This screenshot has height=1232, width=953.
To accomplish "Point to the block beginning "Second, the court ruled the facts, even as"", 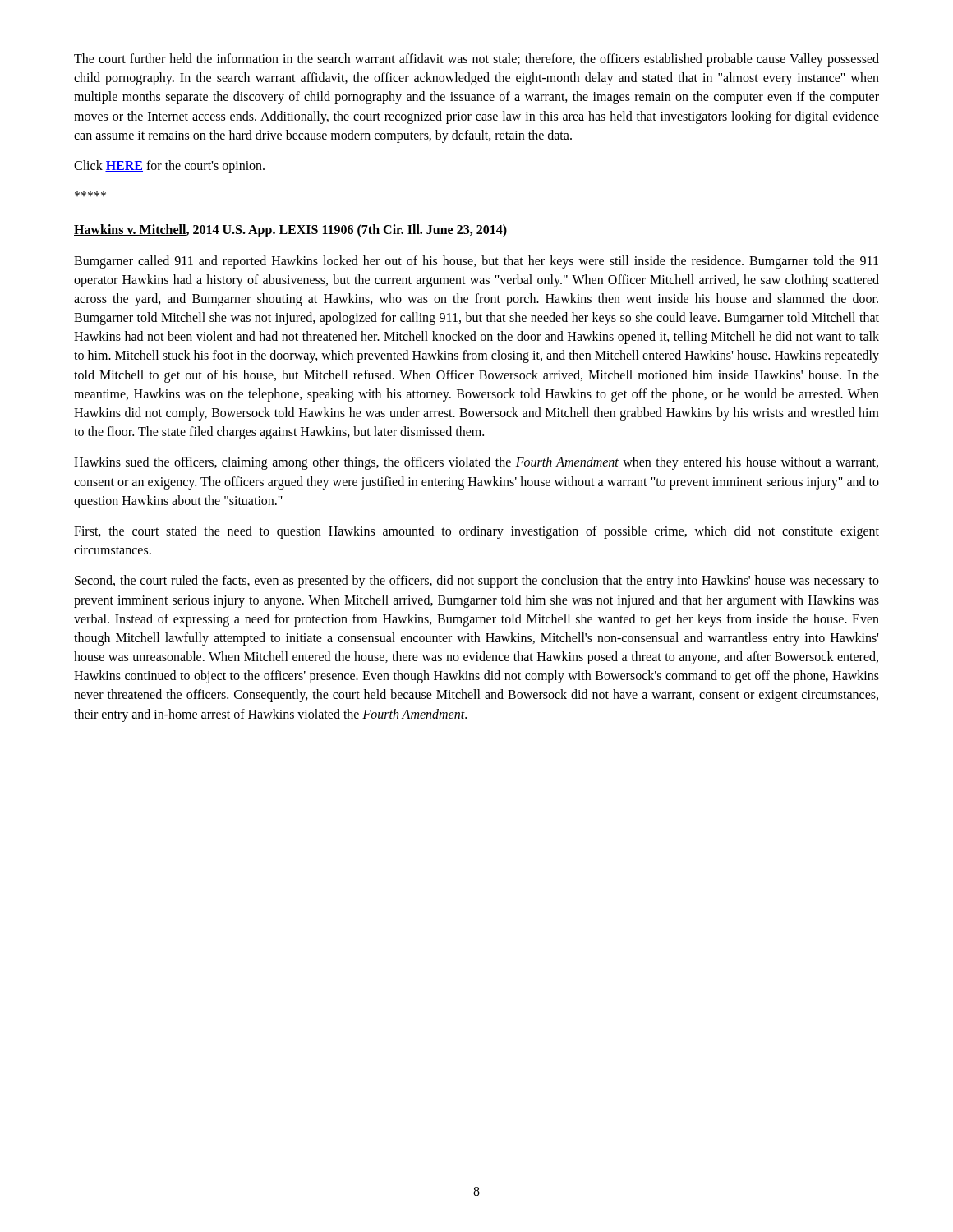I will coord(476,647).
